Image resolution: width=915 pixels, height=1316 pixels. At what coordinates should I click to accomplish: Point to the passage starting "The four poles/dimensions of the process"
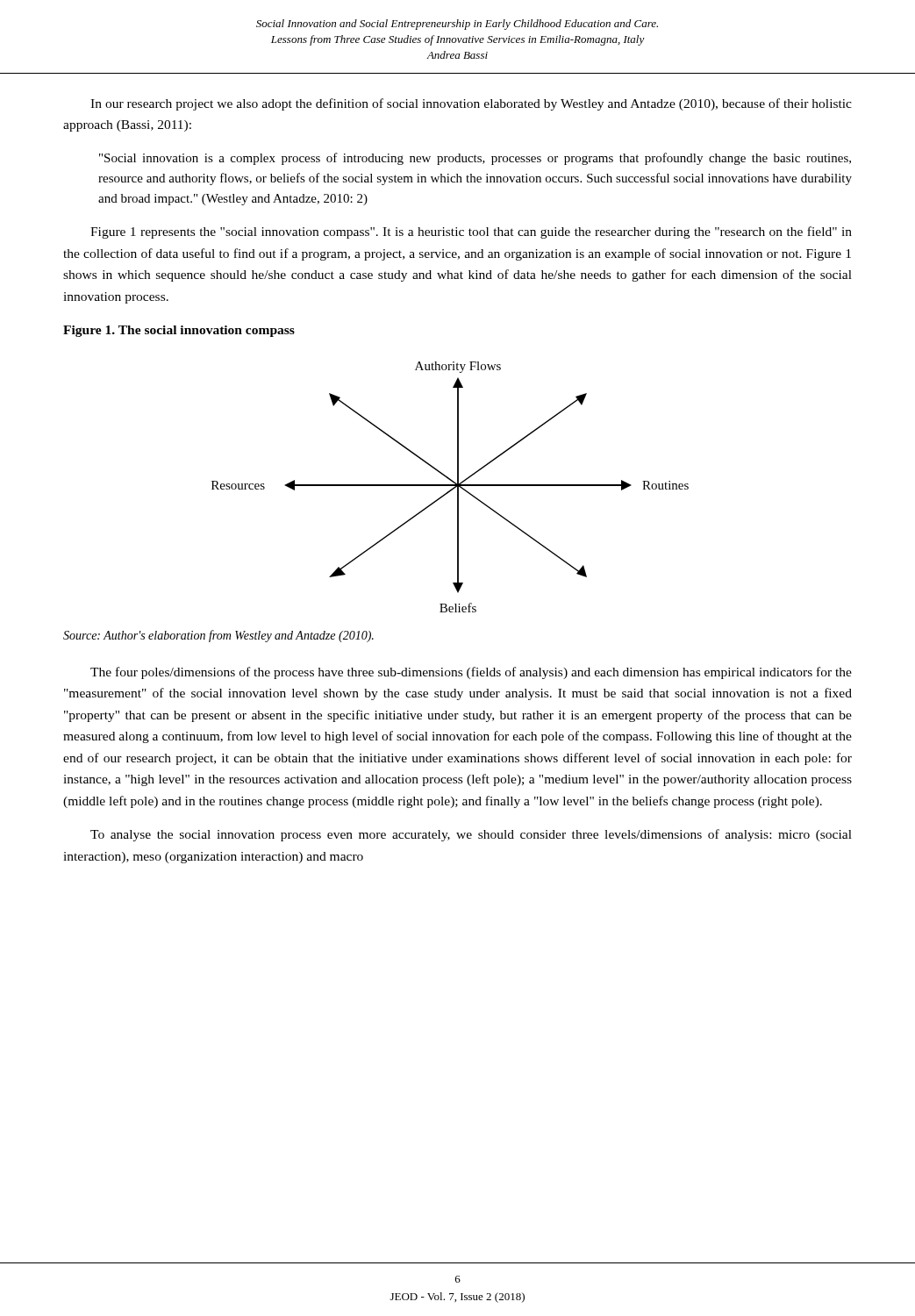pos(458,736)
